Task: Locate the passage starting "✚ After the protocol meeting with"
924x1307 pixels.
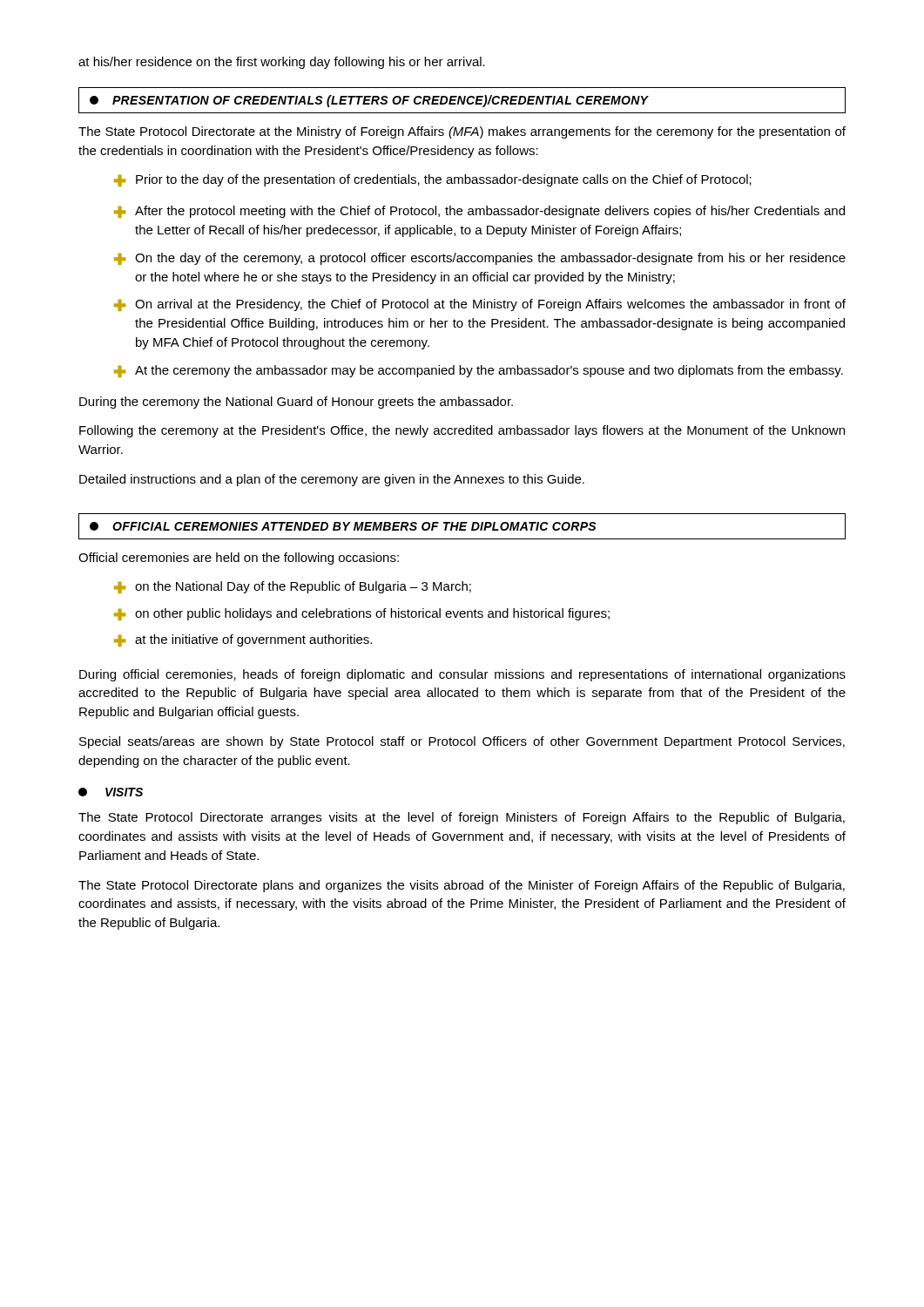Action: [x=479, y=220]
